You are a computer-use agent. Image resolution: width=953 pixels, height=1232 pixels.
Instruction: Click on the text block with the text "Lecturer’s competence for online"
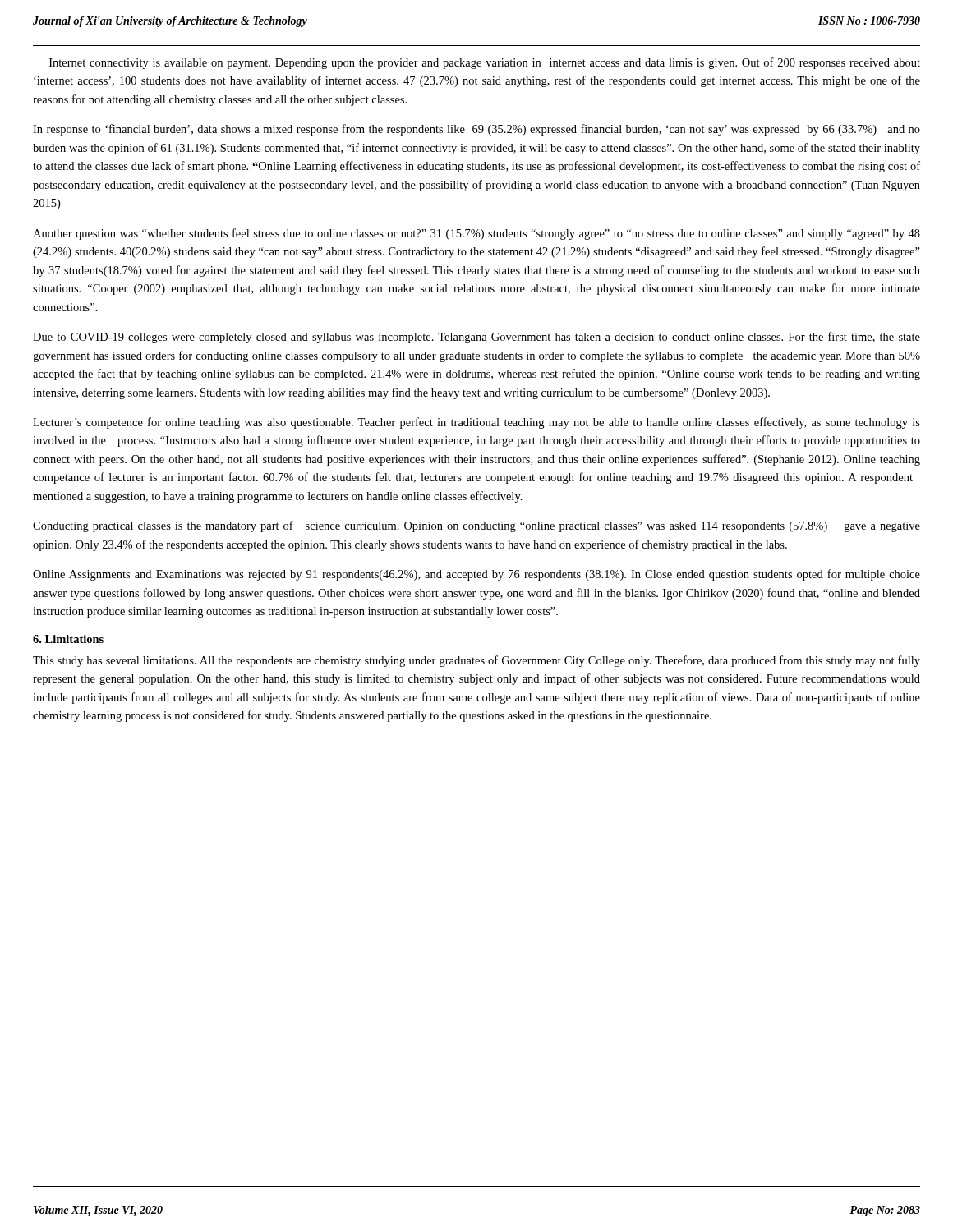(x=476, y=459)
